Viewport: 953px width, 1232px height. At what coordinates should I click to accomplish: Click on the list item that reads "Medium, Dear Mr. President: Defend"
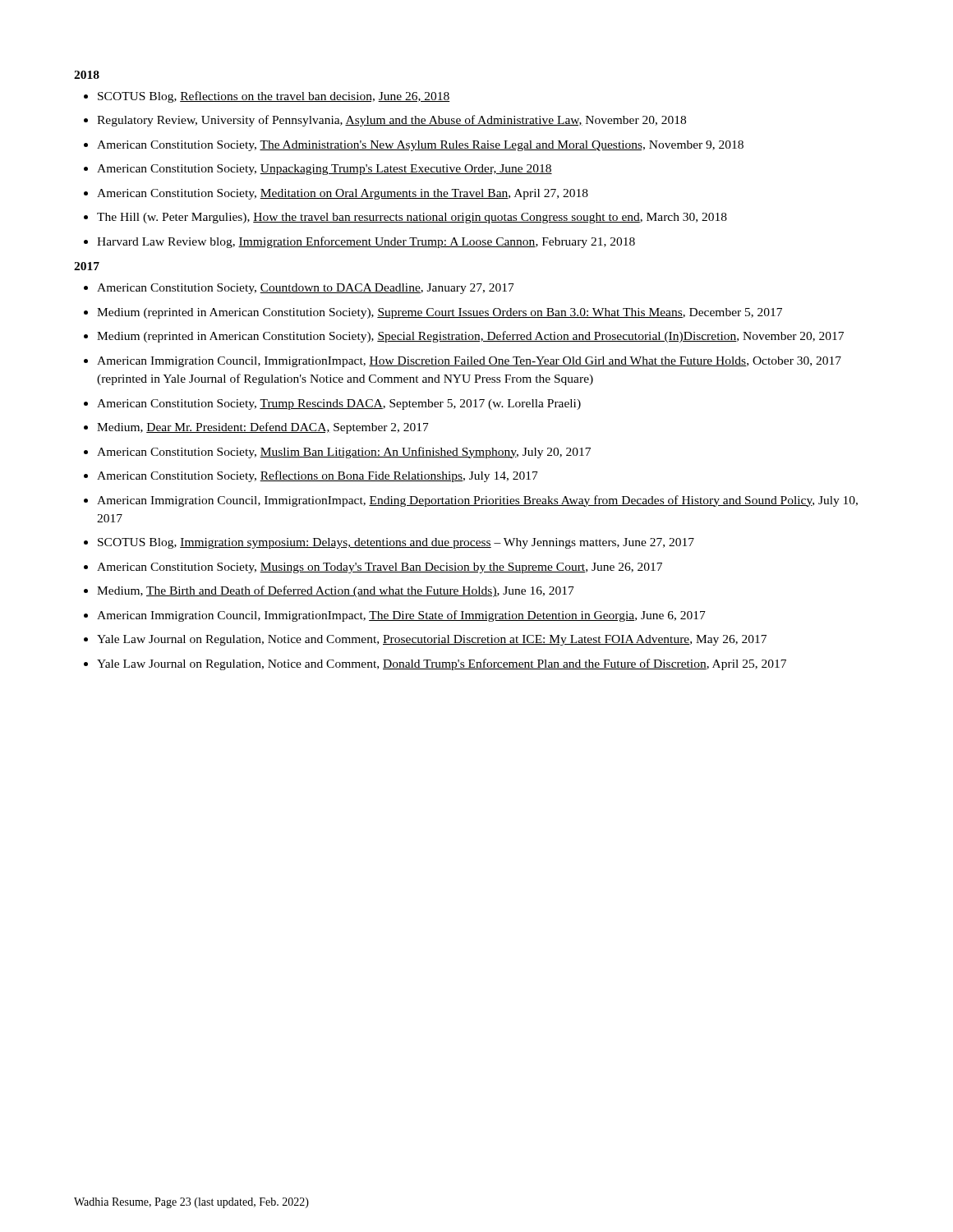263,427
